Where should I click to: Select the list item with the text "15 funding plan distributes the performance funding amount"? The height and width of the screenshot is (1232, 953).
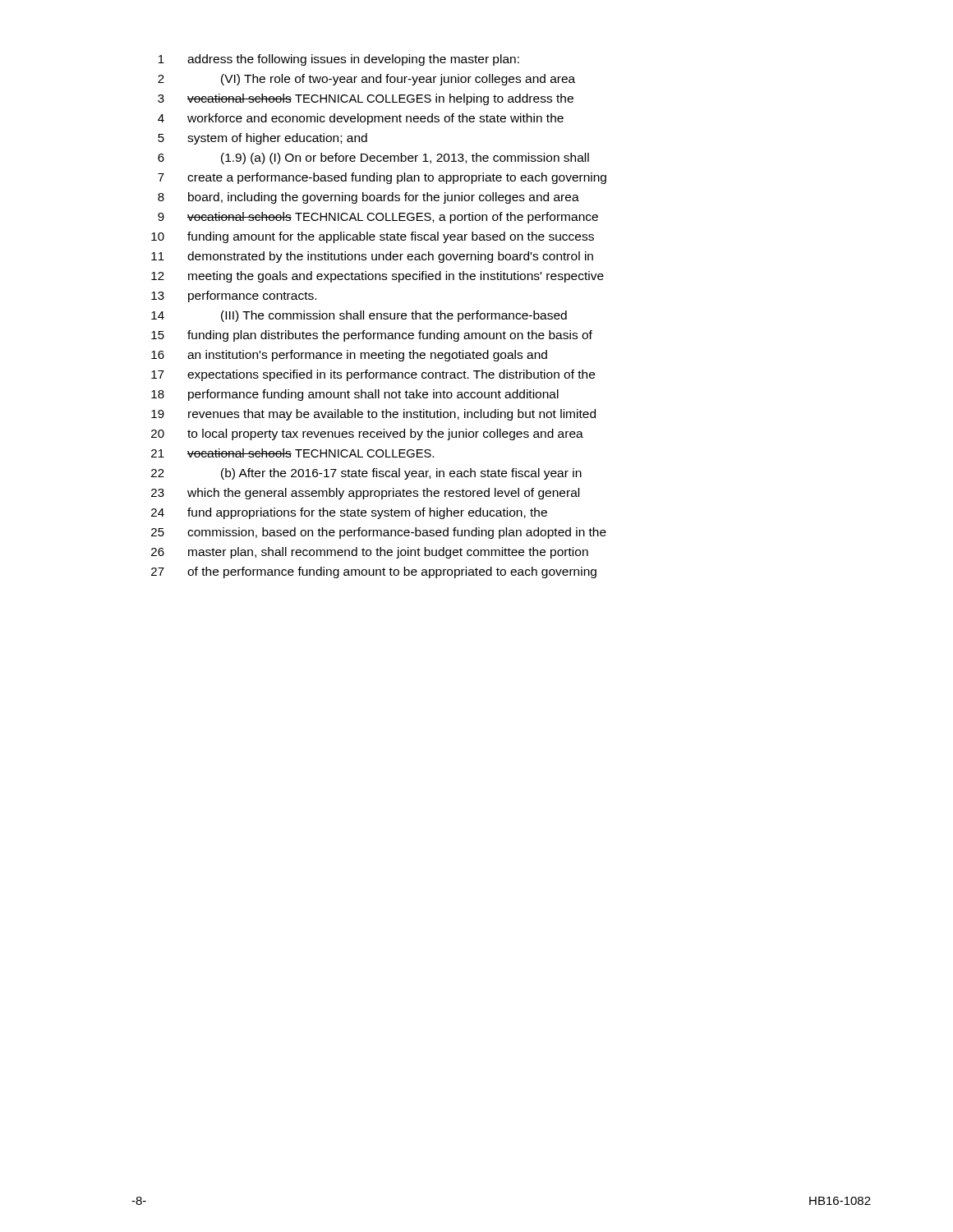[x=501, y=335]
